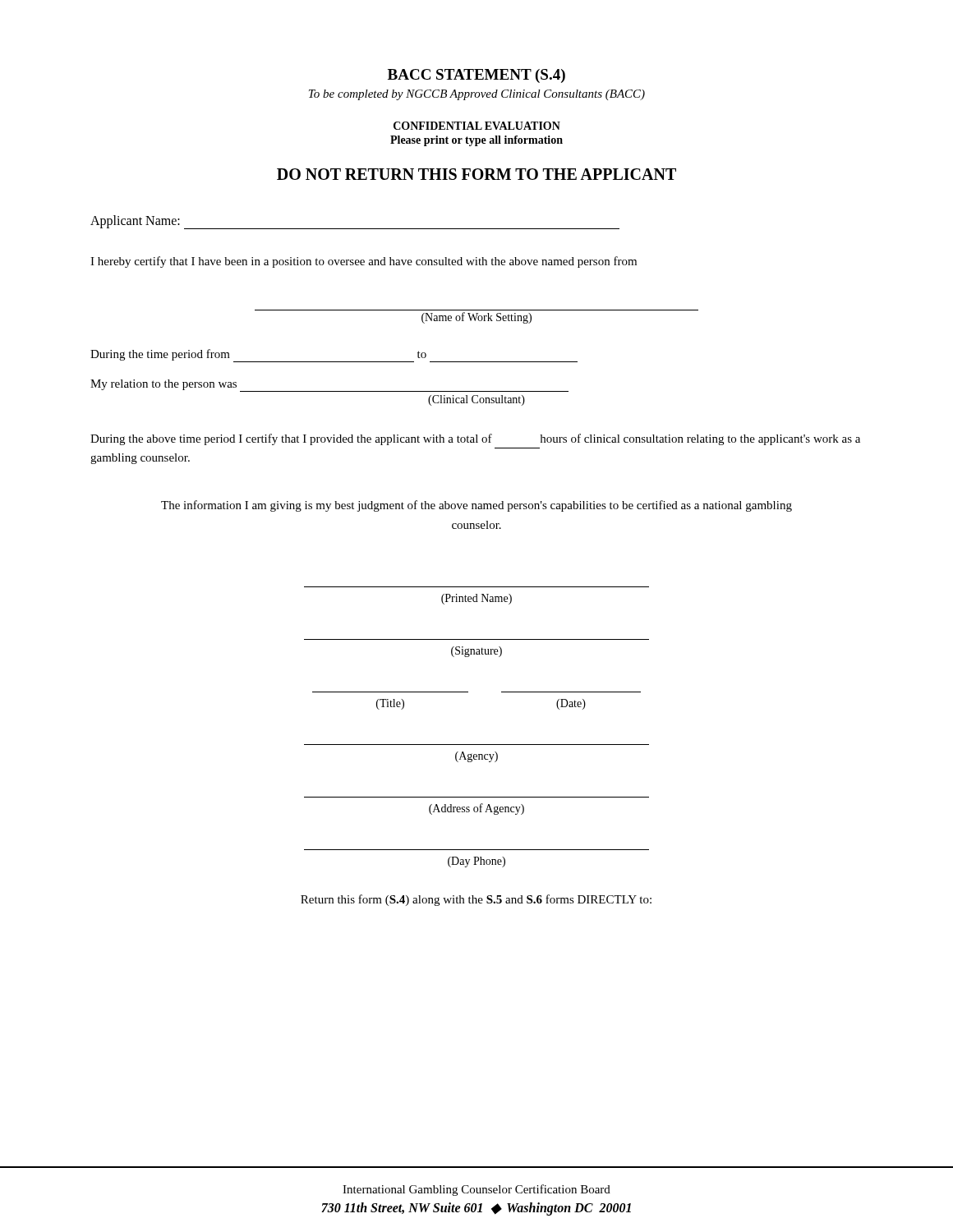
Task: Find the region starting "(Printed Name)"
Action: pyautogui.click(x=476, y=598)
